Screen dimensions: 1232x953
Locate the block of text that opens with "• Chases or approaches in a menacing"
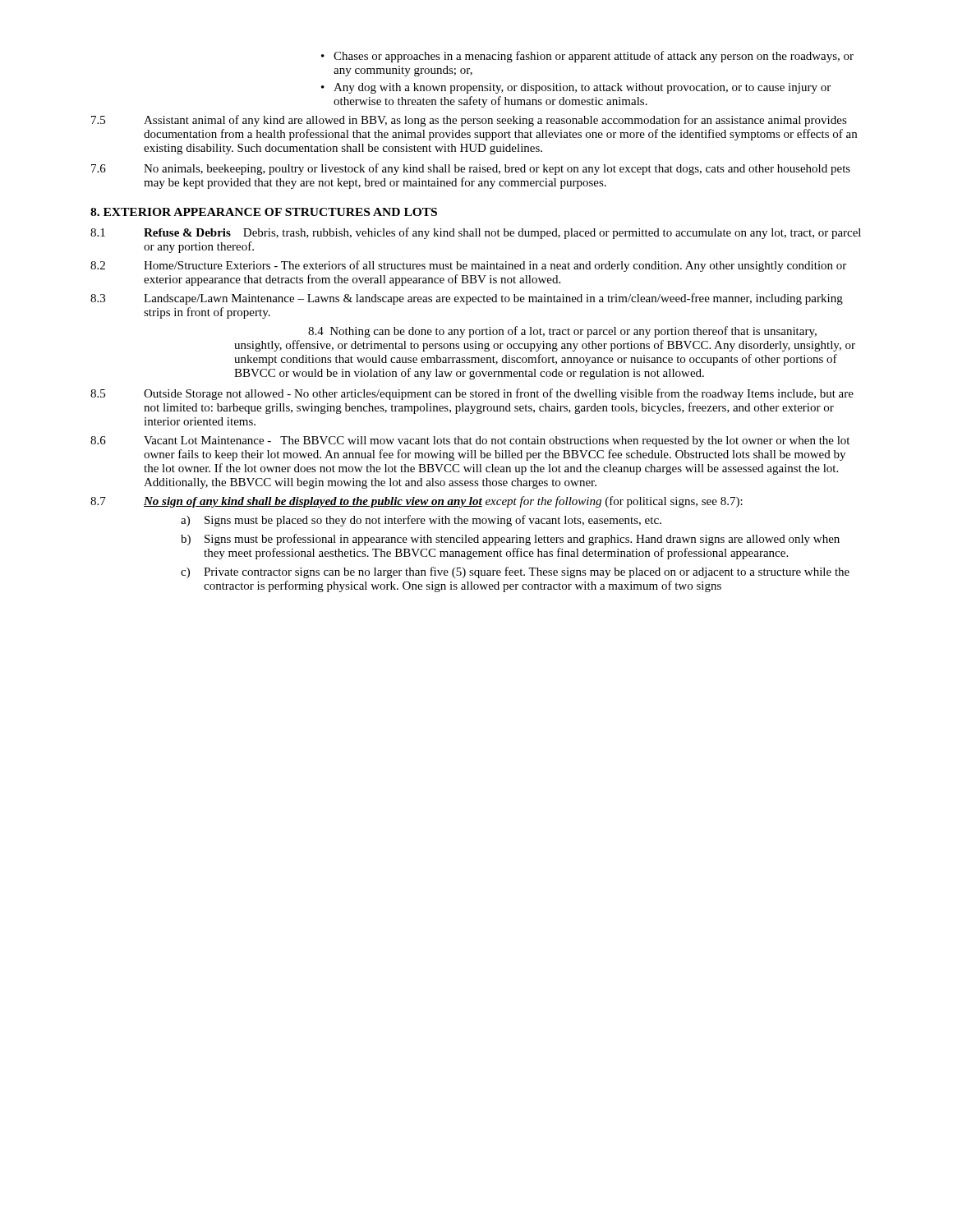click(x=592, y=63)
